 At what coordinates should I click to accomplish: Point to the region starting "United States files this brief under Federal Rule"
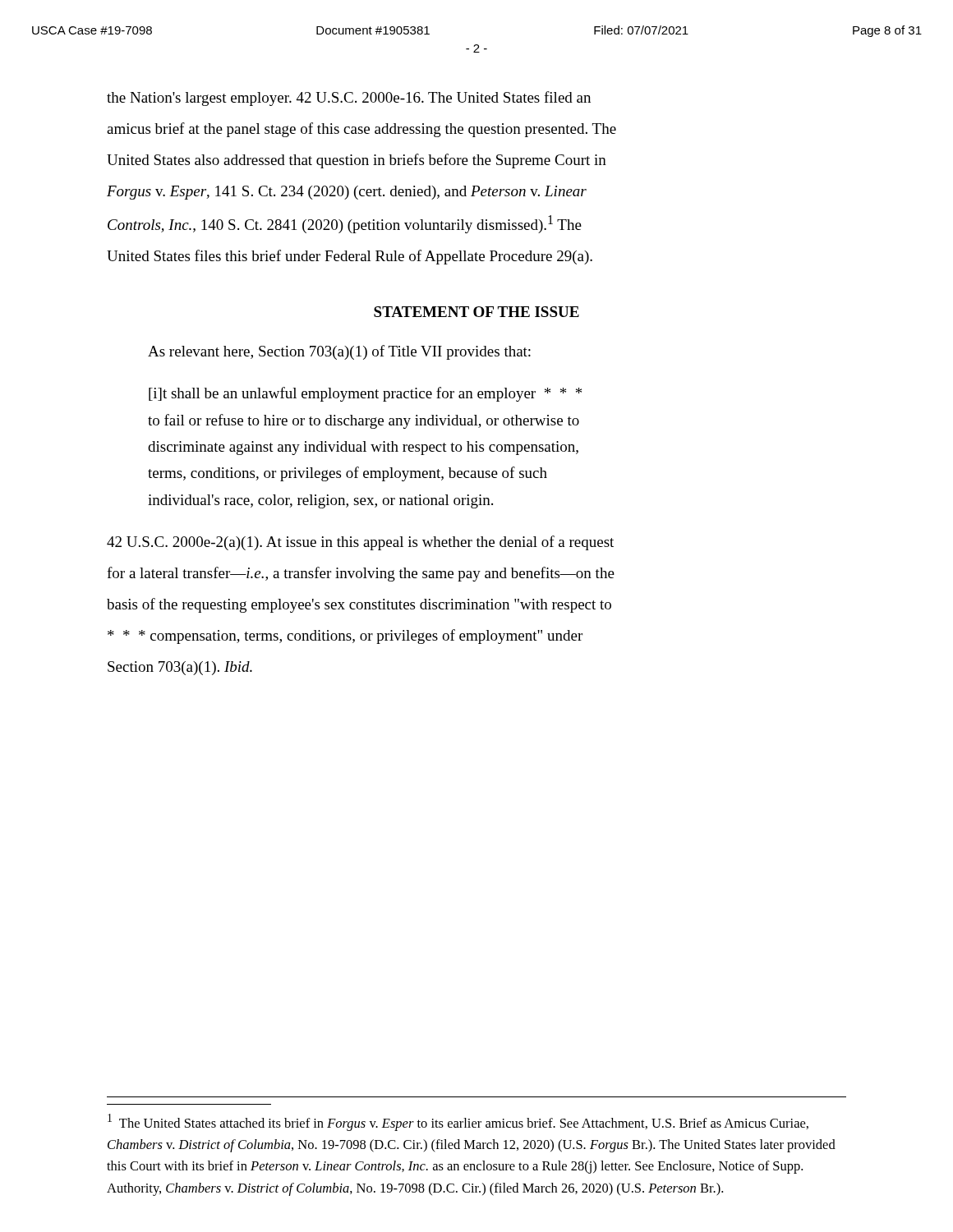[x=350, y=256]
